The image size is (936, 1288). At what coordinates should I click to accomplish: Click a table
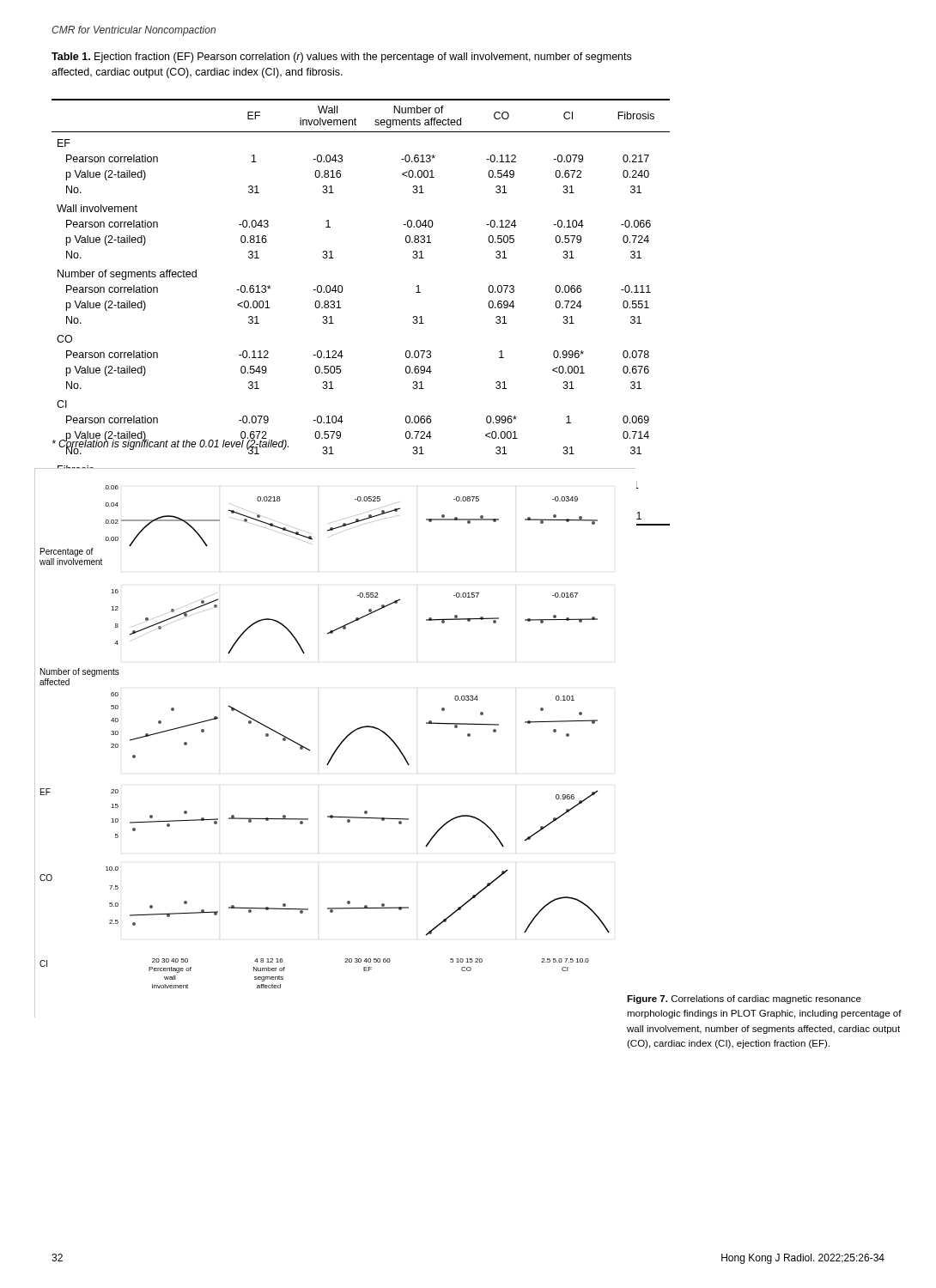(x=361, y=312)
